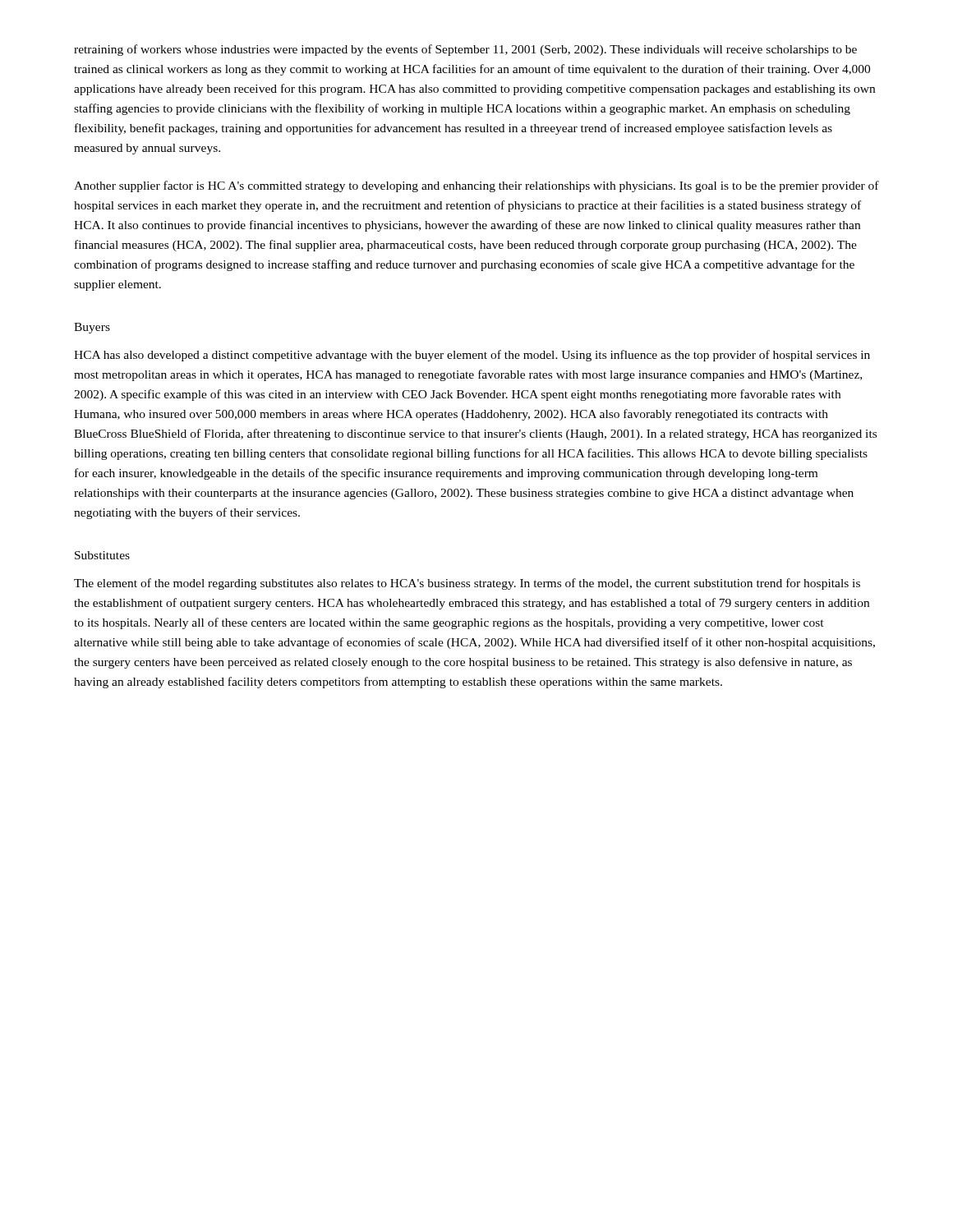The image size is (953, 1232).
Task: Click on the text block that reads "HCA has also developed a"
Action: point(476,433)
